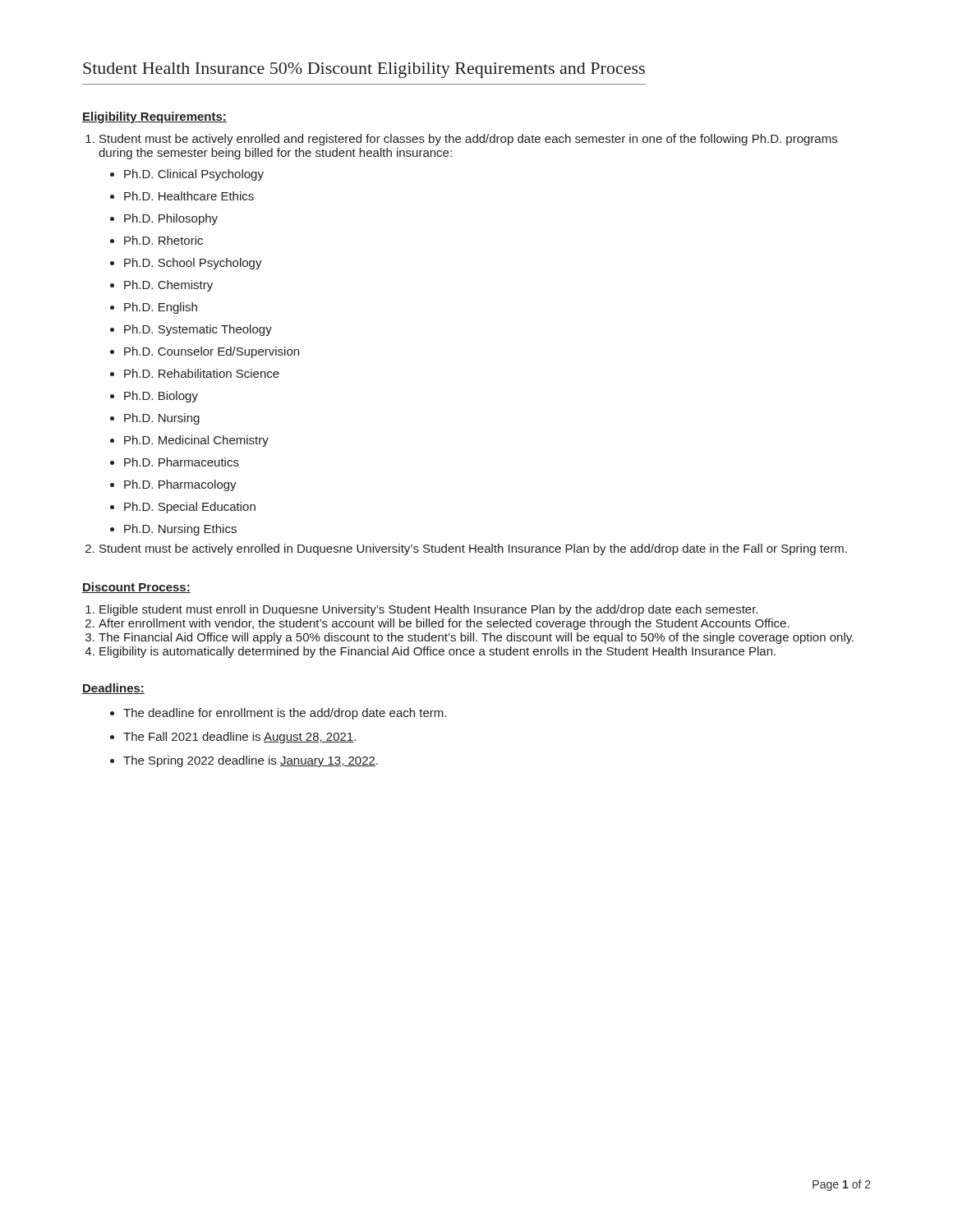Image resolution: width=953 pixels, height=1232 pixels.
Task: Locate the list item that says "After enrollment with vendor, the student’s"
Action: [x=485, y=623]
